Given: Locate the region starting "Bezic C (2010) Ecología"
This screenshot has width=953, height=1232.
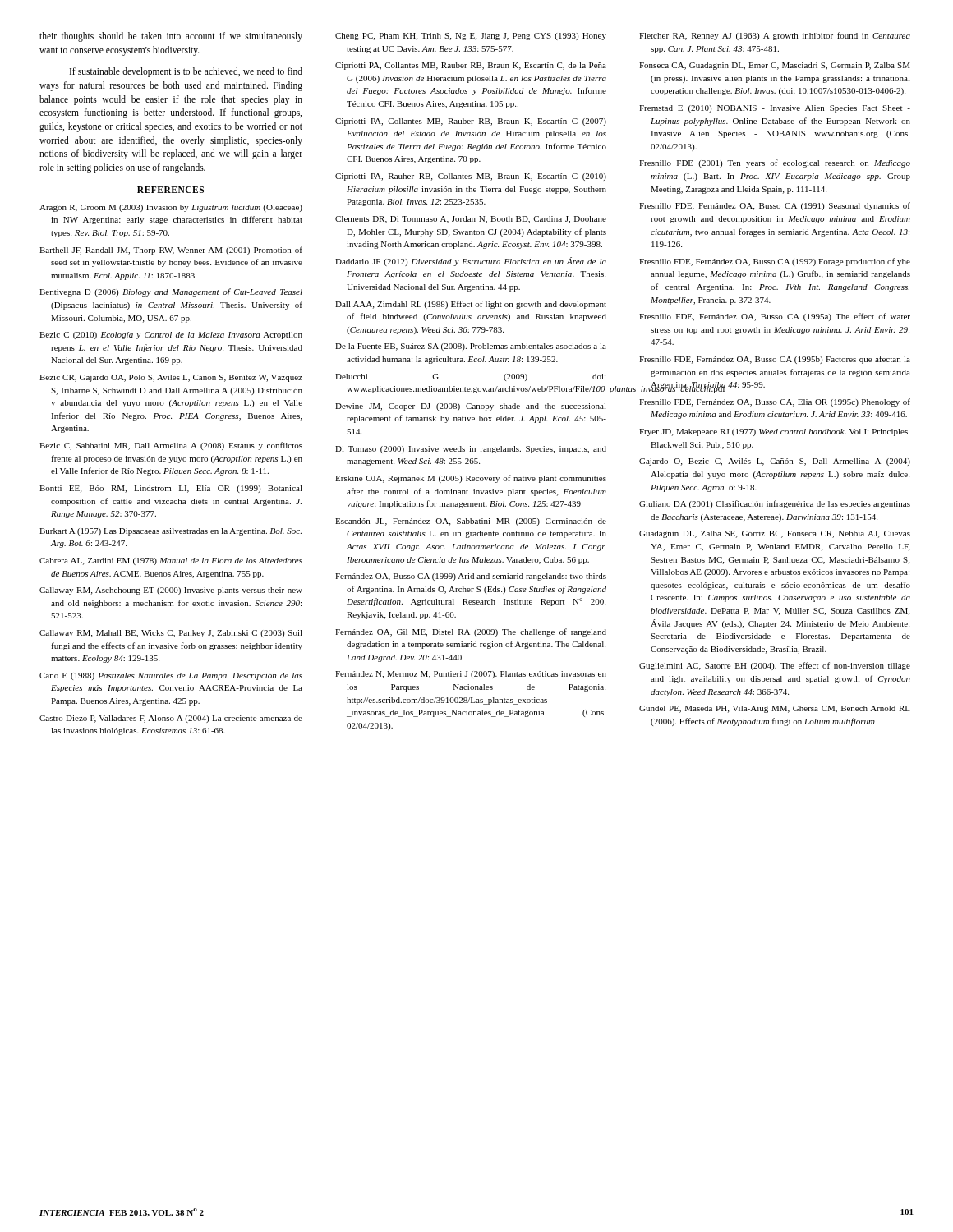Looking at the screenshot, I should [x=171, y=347].
